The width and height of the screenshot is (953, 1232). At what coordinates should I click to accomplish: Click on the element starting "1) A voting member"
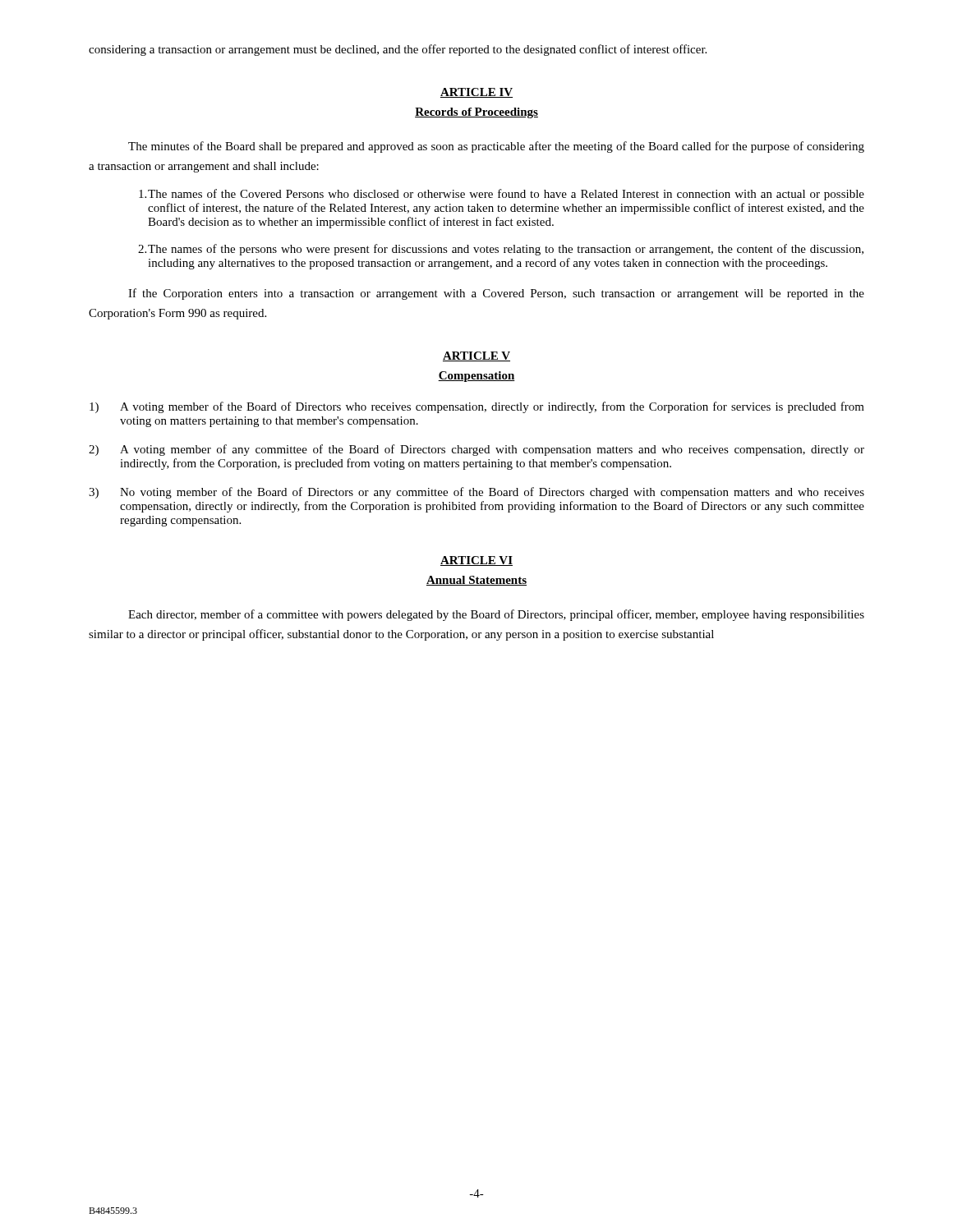[x=476, y=414]
